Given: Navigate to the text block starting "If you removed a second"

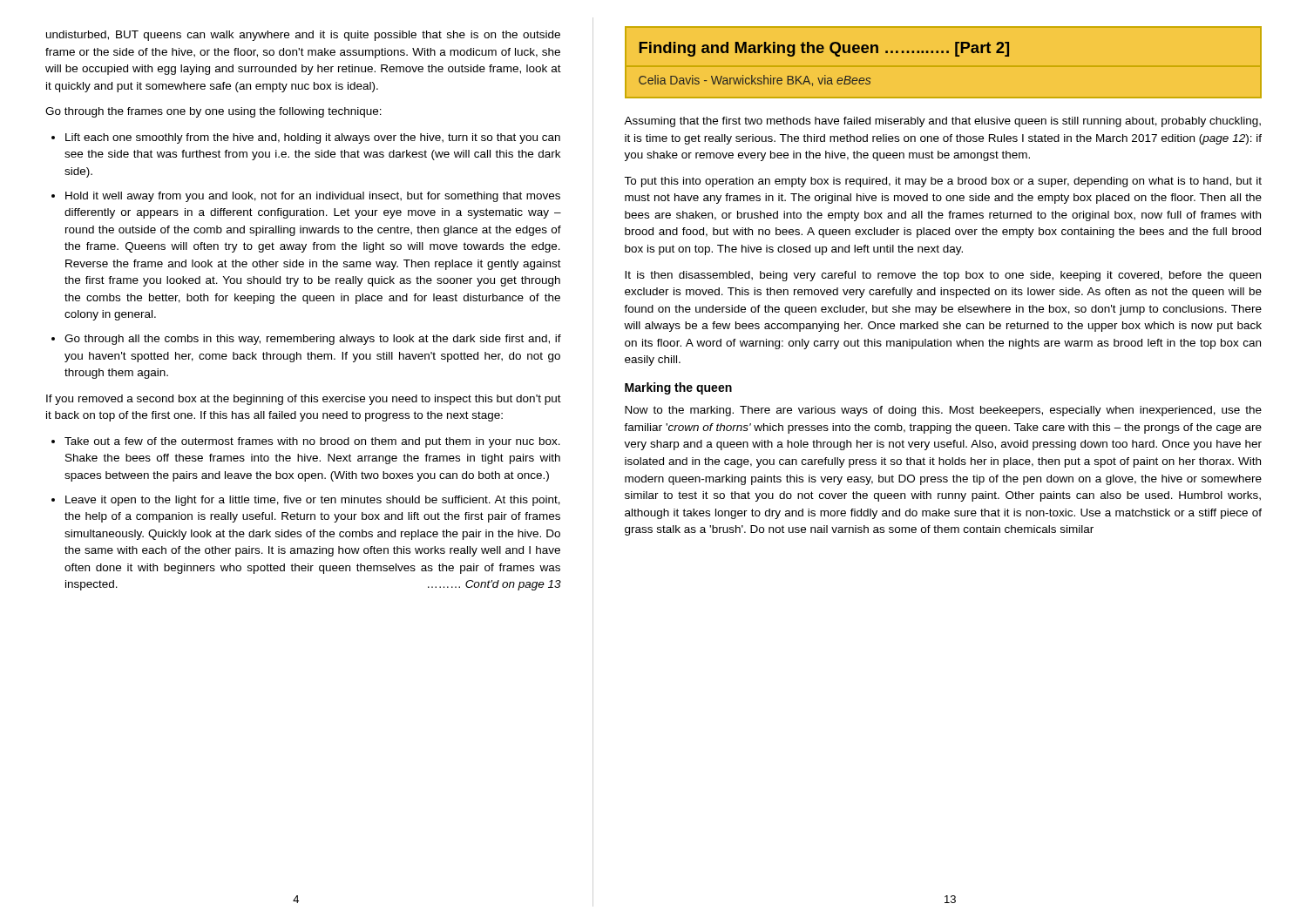Looking at the screenshot, I should (303, 407).
